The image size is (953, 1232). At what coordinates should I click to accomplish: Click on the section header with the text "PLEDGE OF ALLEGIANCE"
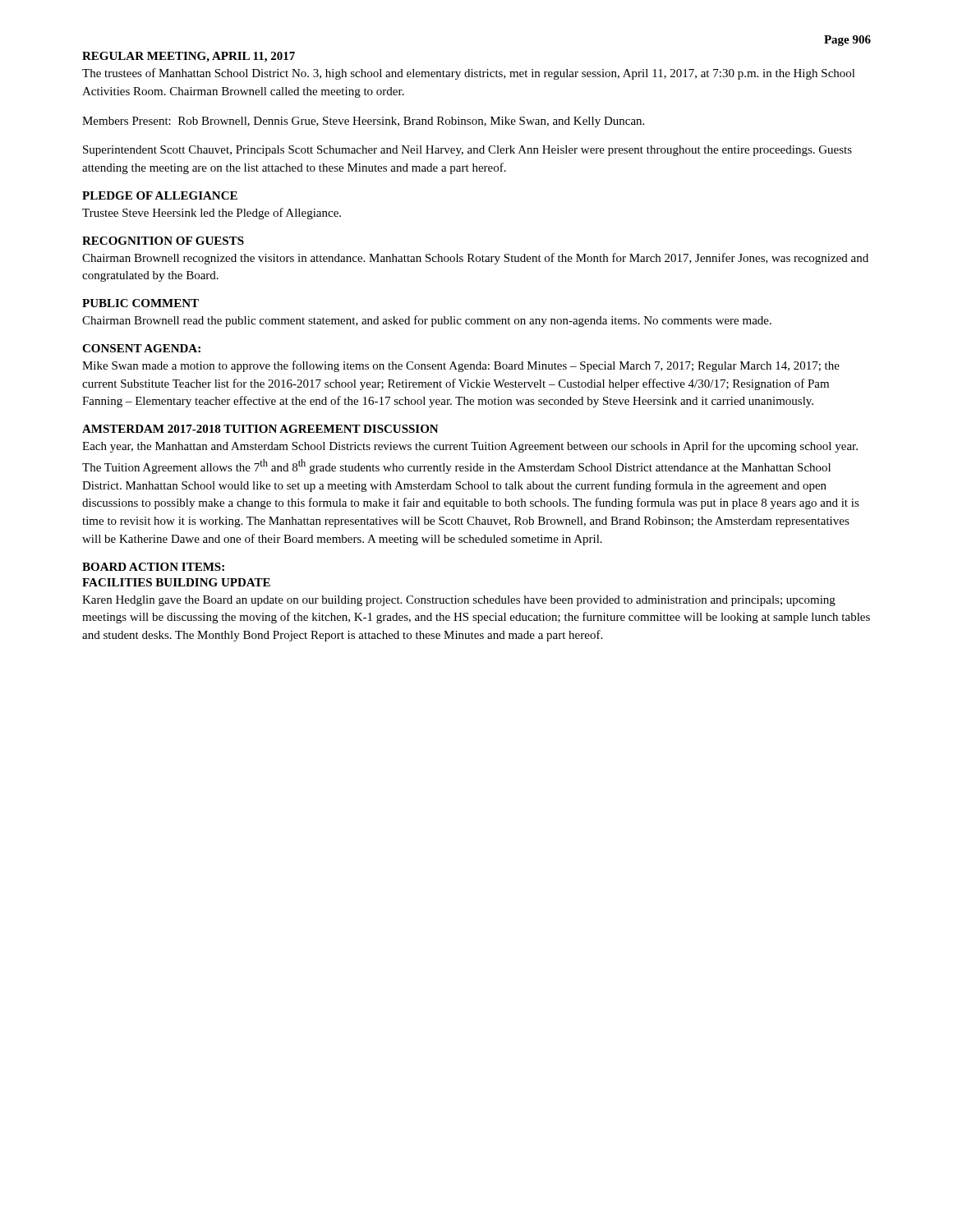tap(160, 195)
